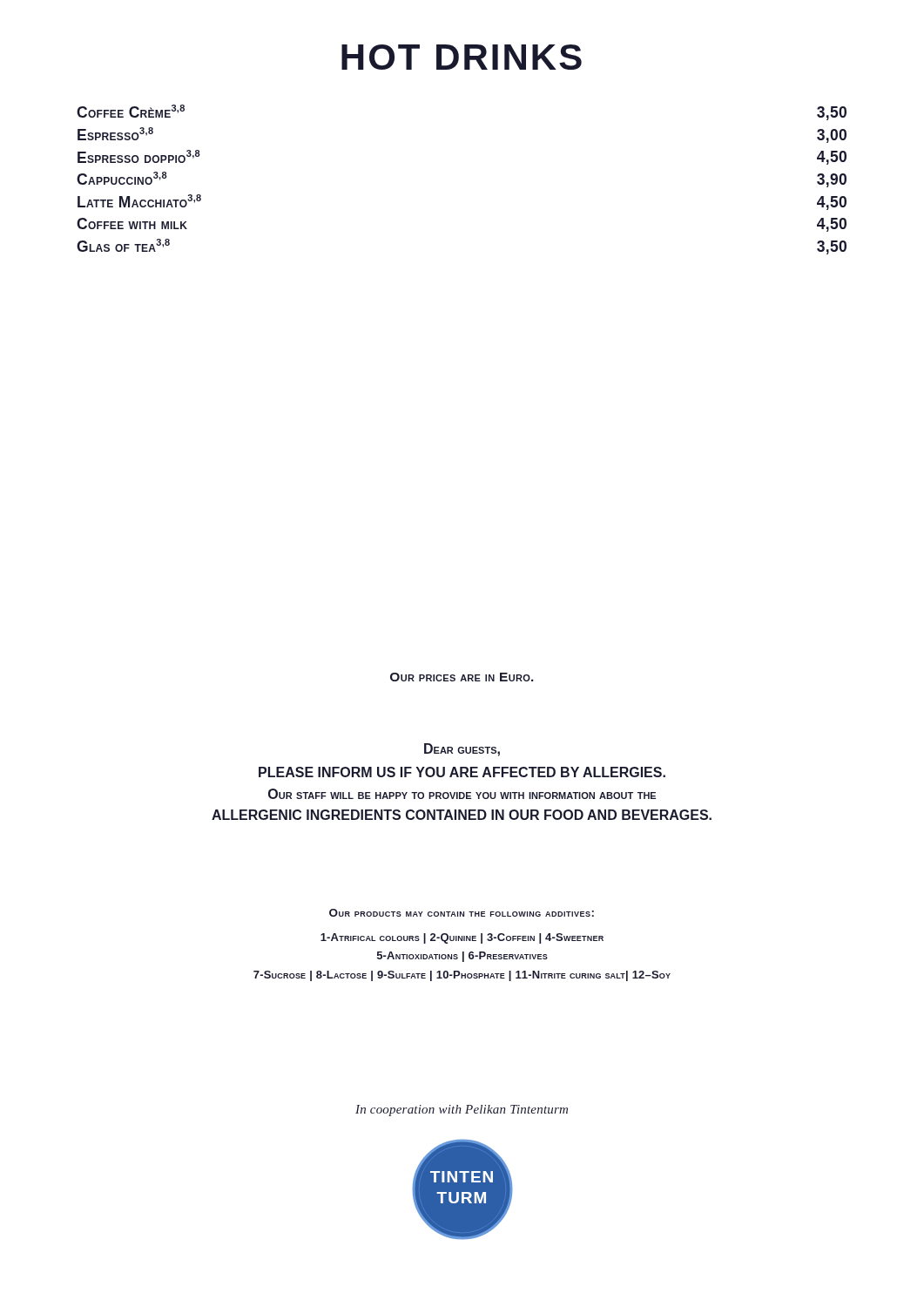Where does it say "Espresso doppio3,8 4,50"?

pos(135,156)
